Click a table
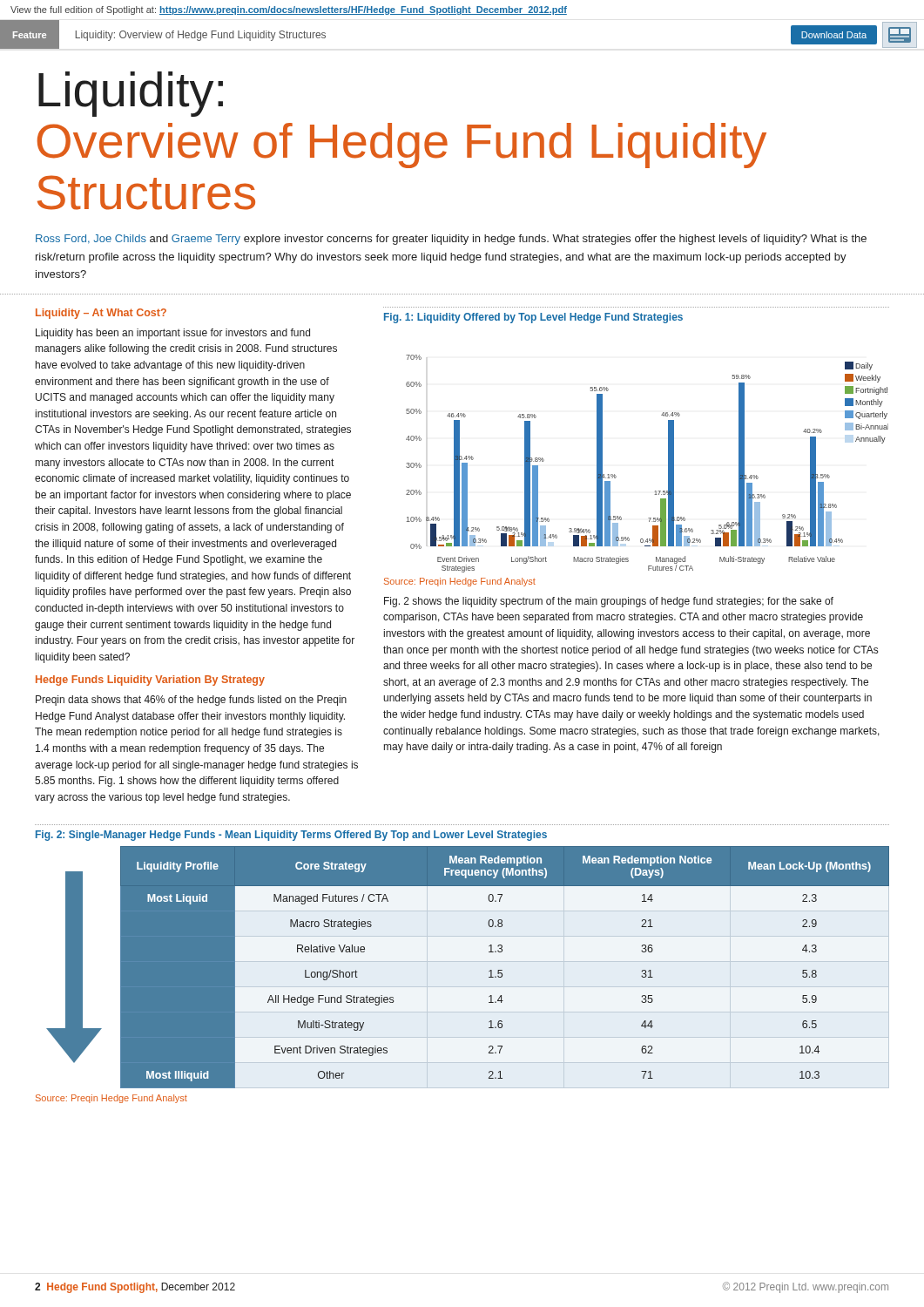The image size is (924, 1307). 462,968
